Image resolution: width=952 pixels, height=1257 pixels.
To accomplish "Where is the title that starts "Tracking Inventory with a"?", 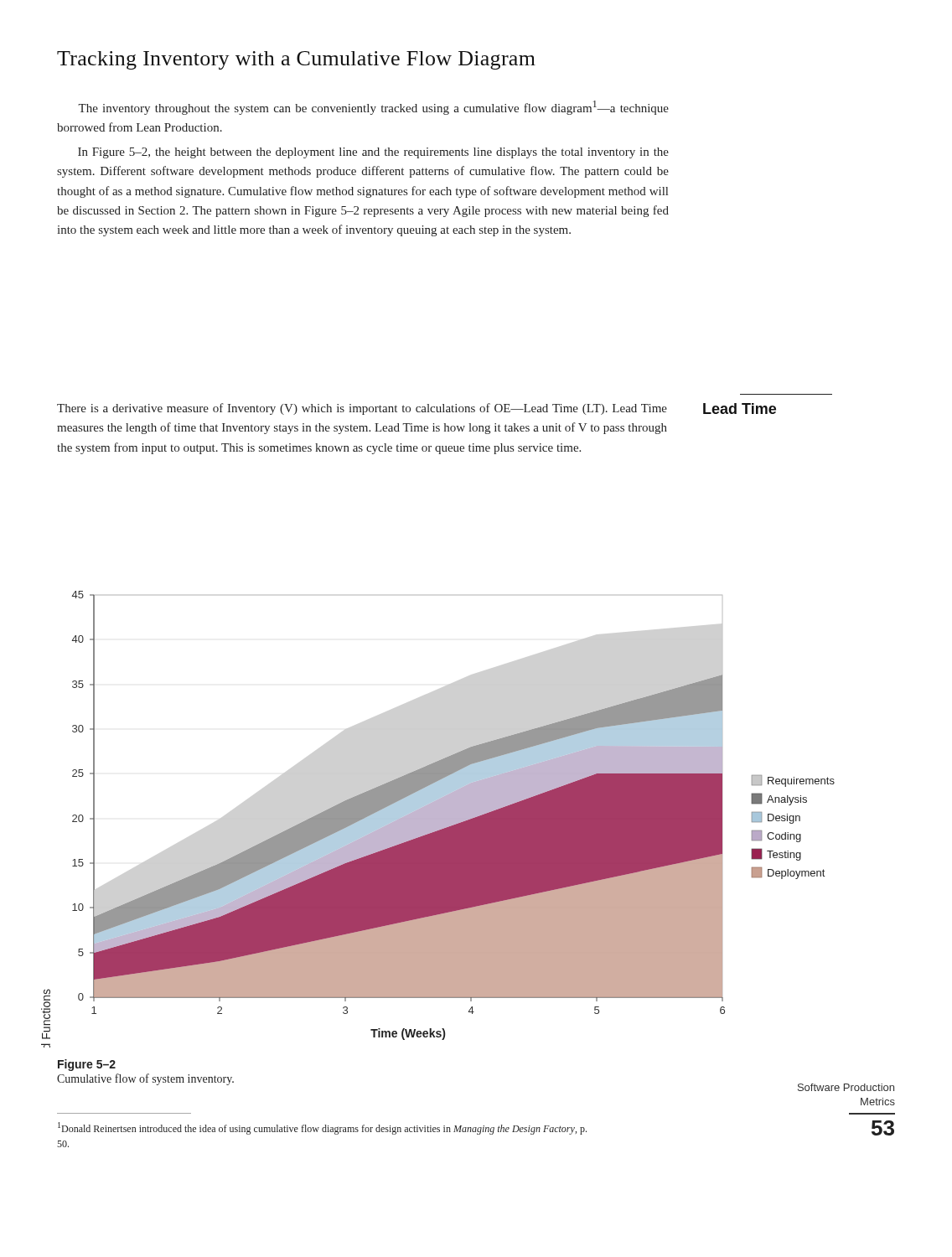I will pyautogui.click(x=296, y=58).
